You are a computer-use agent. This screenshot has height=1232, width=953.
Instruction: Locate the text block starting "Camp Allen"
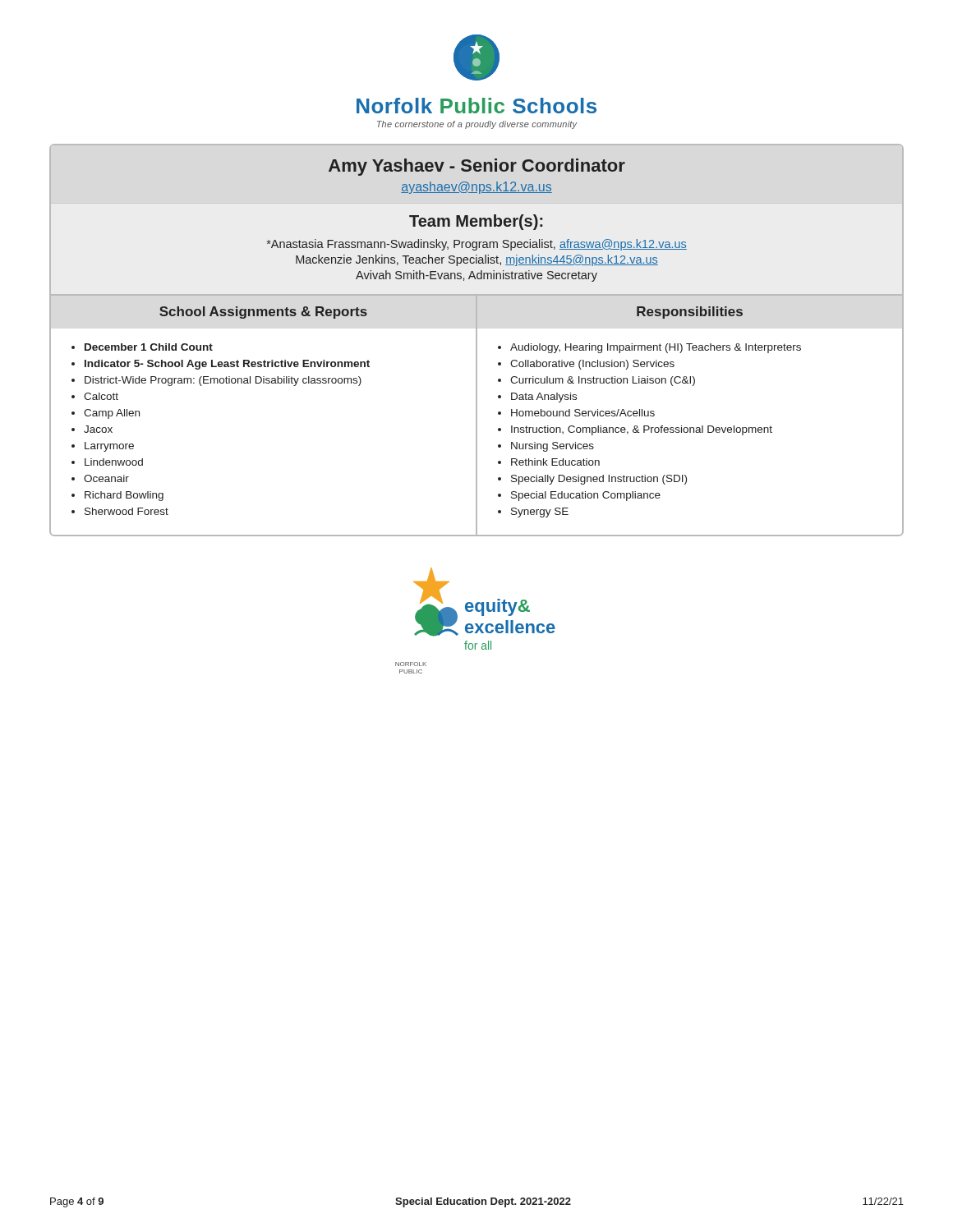(112, 413)
